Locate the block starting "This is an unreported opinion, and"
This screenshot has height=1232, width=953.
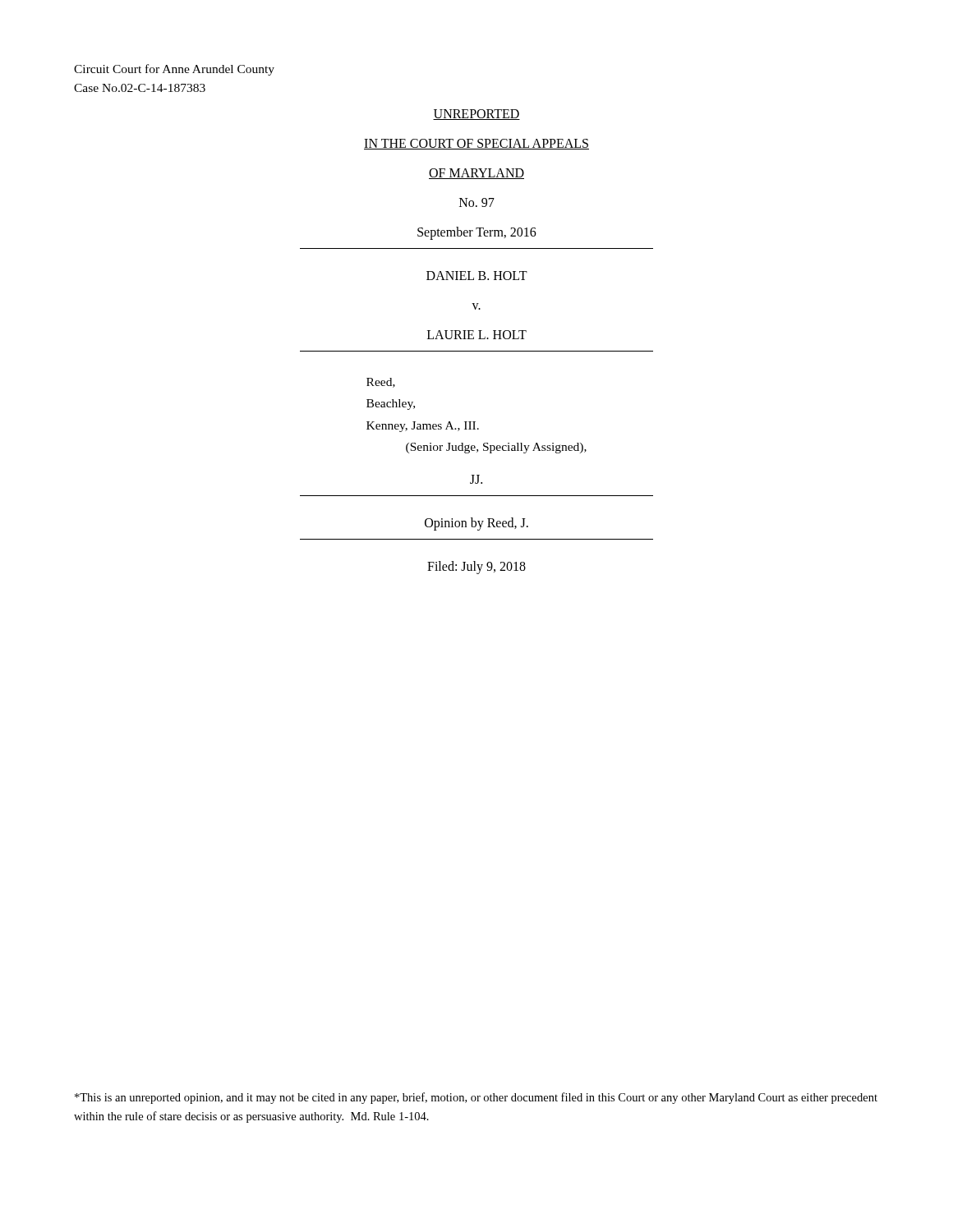[x=476, y=1107]
